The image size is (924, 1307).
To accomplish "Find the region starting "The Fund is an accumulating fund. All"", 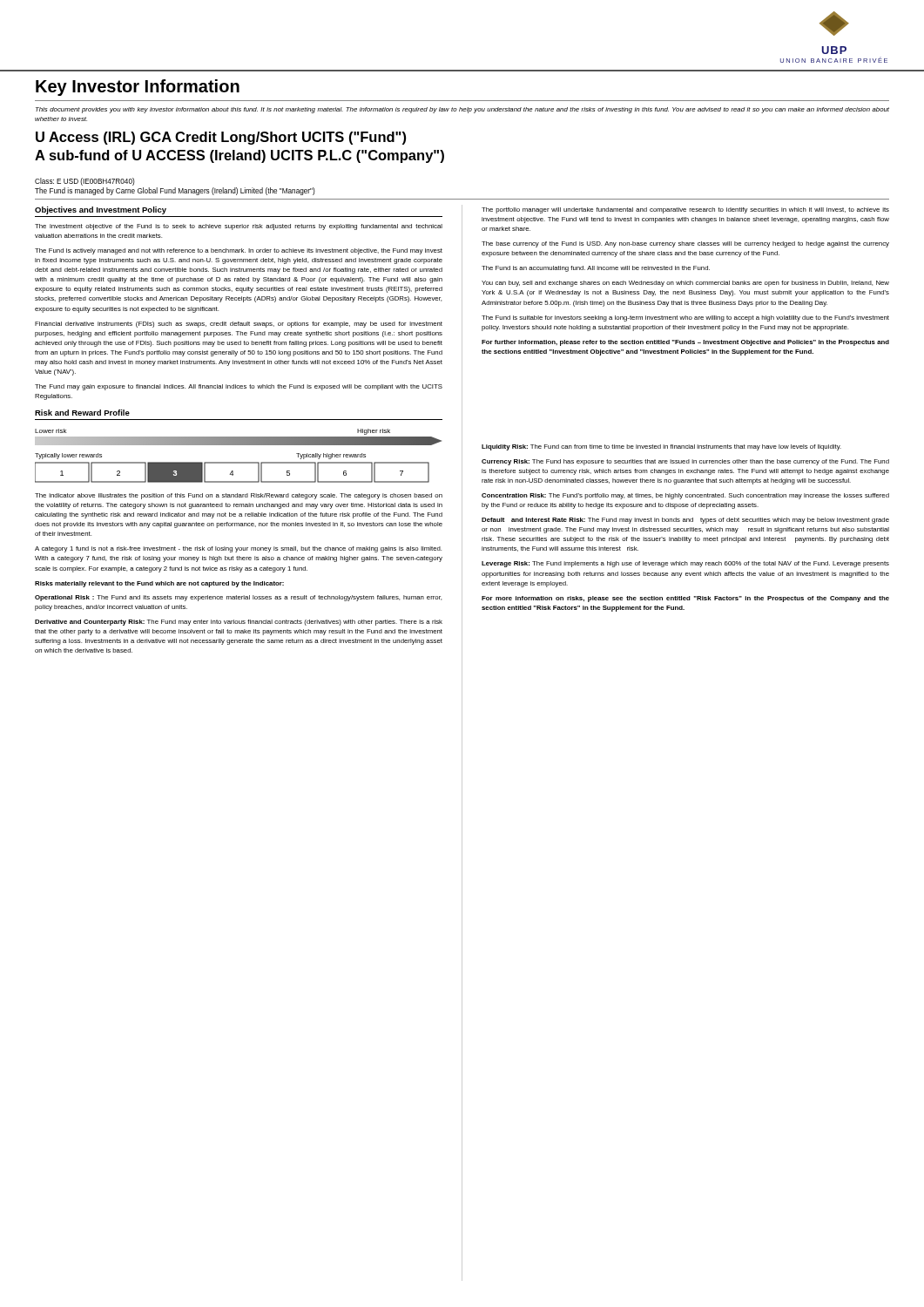I will (596, 268).
